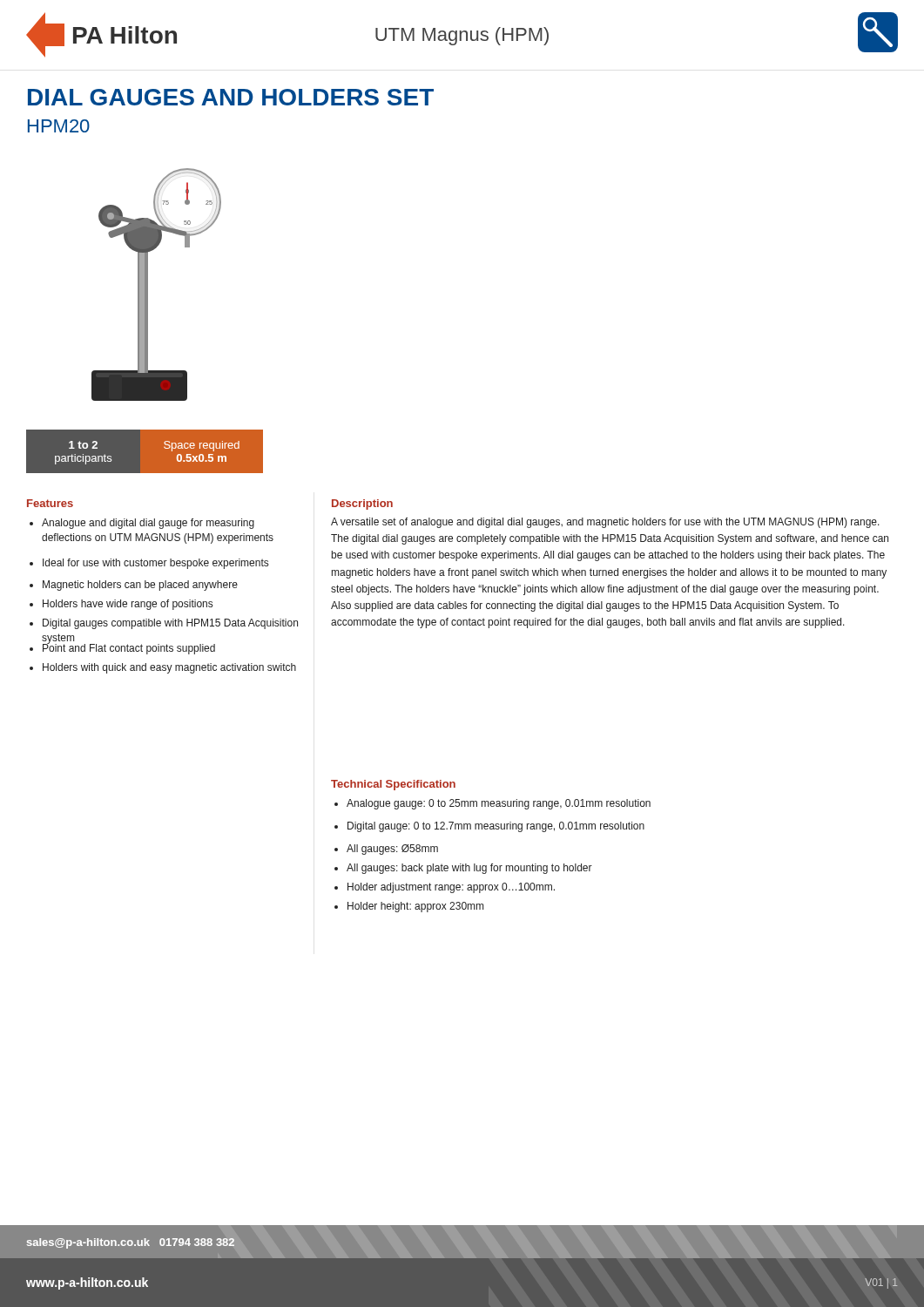Where does it say "Holder height: approx 230mm"?
Screen dimensions: 1307x924
point(409,907)
